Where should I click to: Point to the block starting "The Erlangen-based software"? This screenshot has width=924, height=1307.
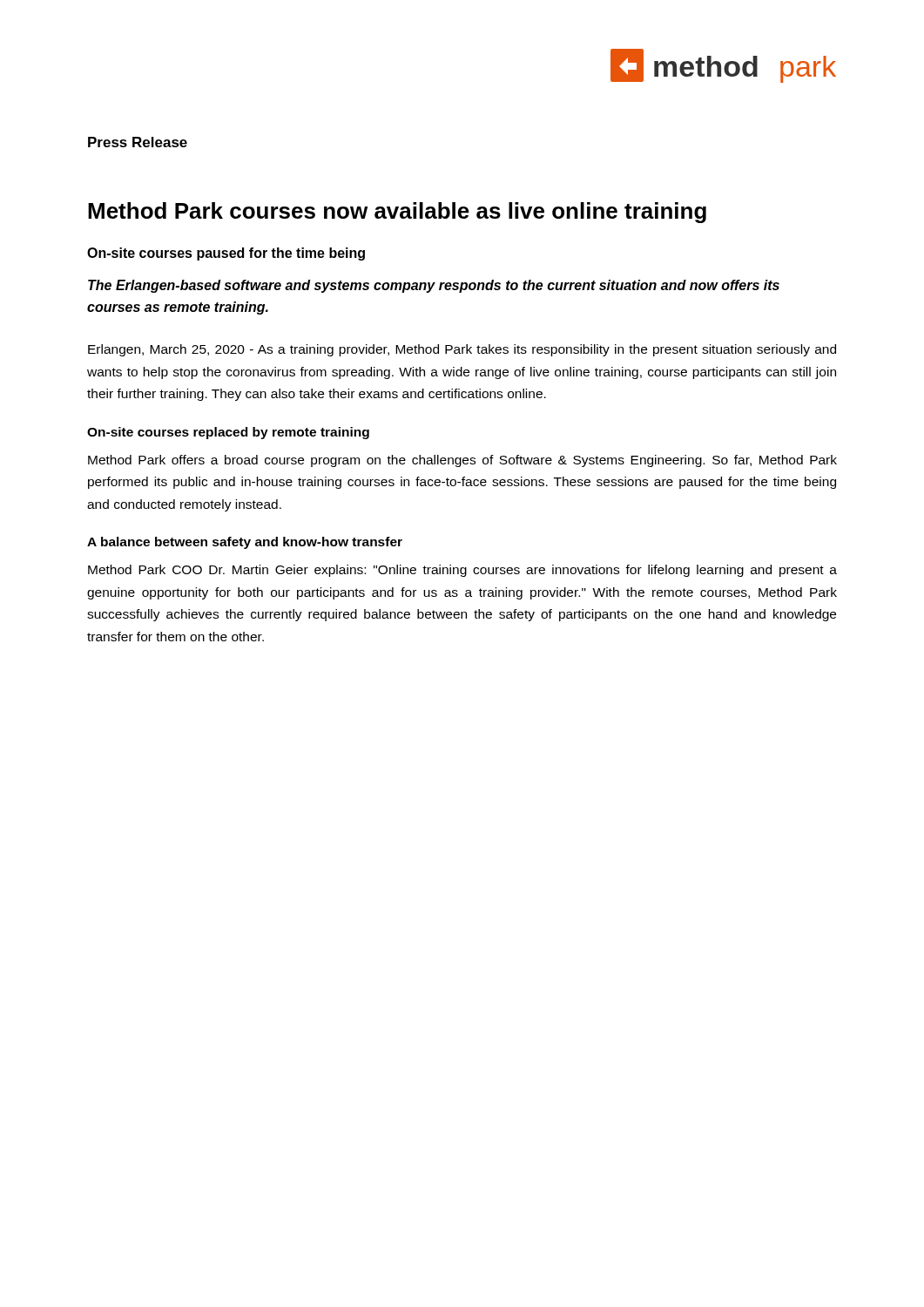(x=433, y=296)
